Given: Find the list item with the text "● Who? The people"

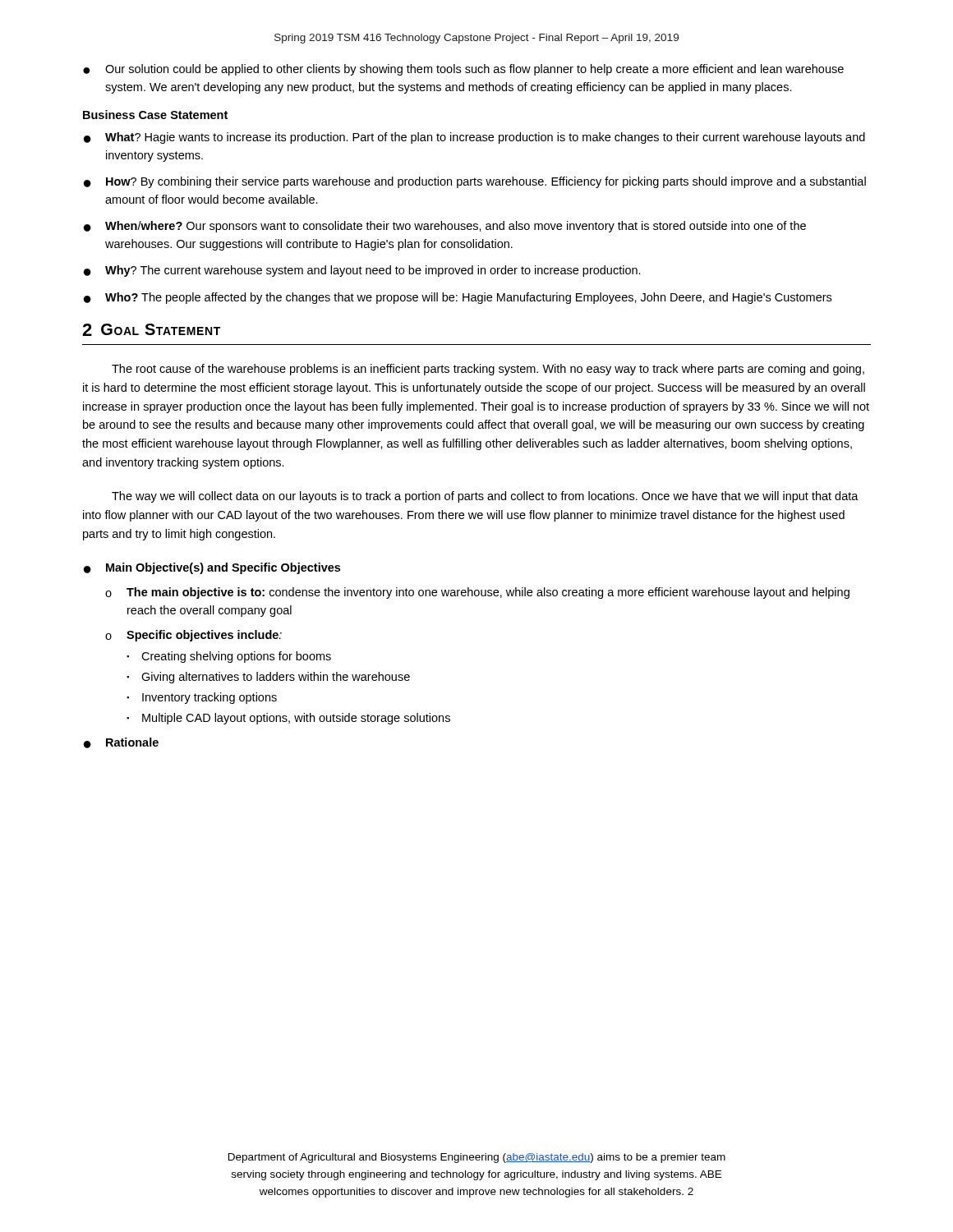Looking at the screenshot, I should click(x=476, y=298).
